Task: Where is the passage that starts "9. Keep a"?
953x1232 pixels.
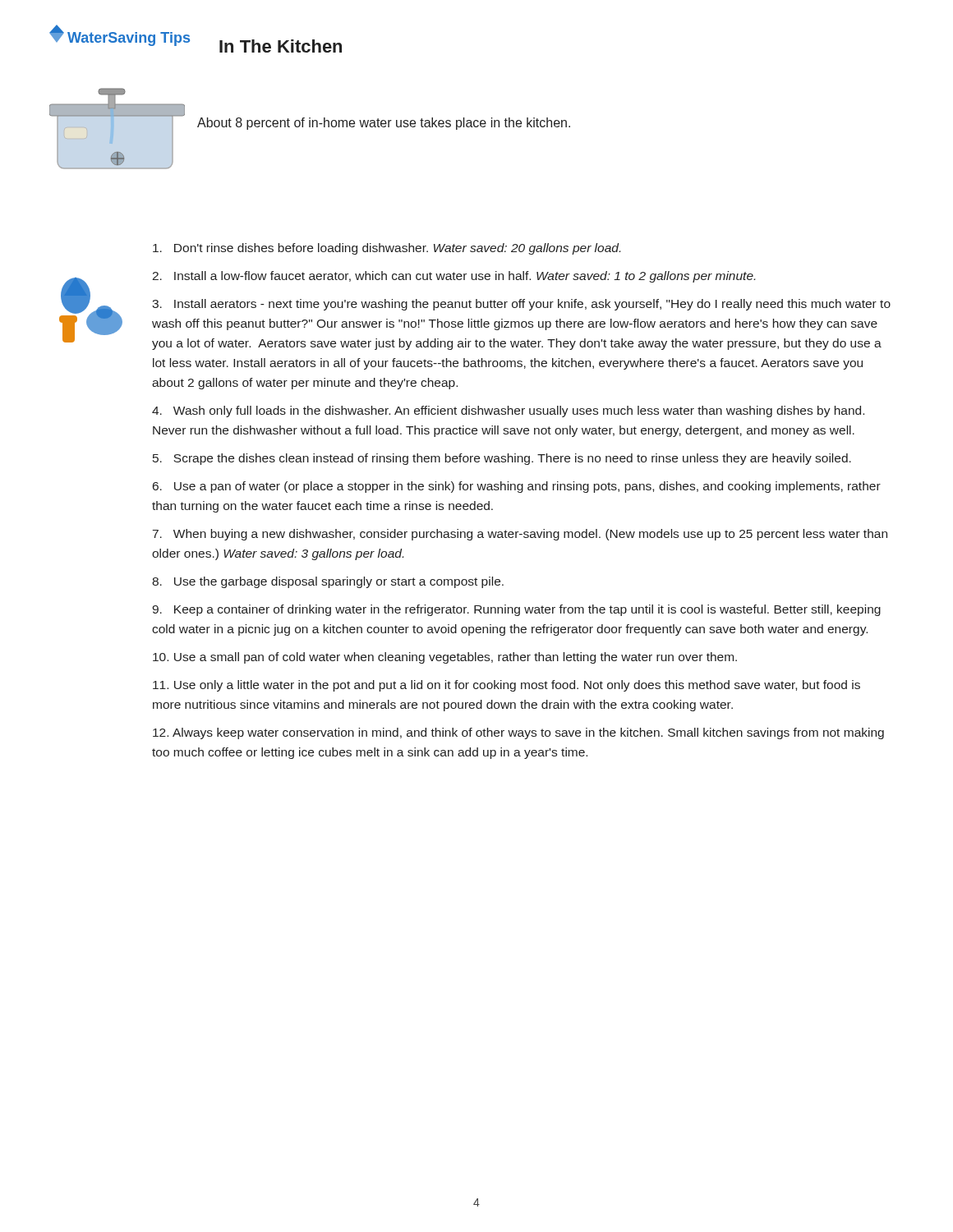Action: click(517, 619)
